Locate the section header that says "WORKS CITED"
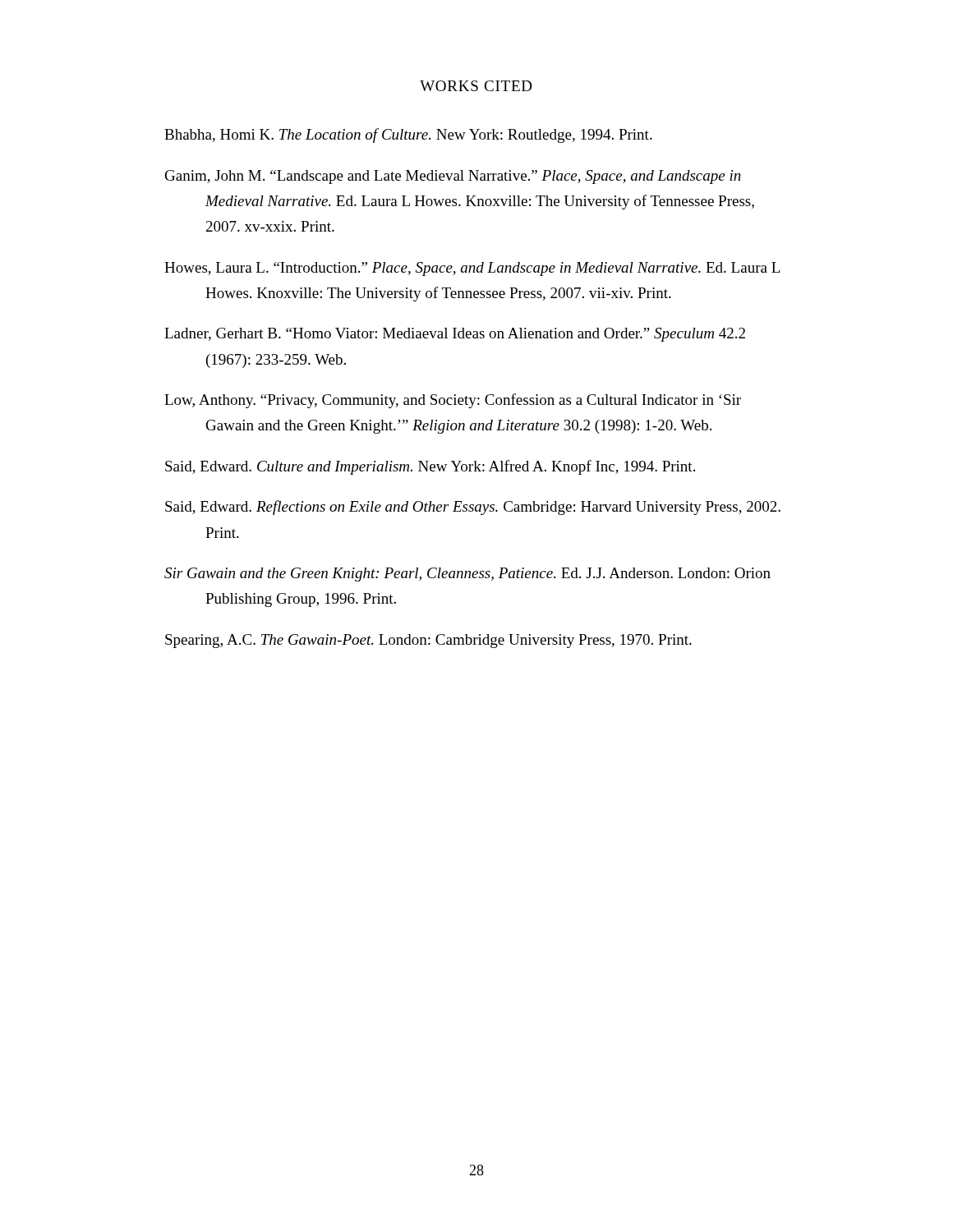Viewport: 953px width, 1232px height. (476, 86)
